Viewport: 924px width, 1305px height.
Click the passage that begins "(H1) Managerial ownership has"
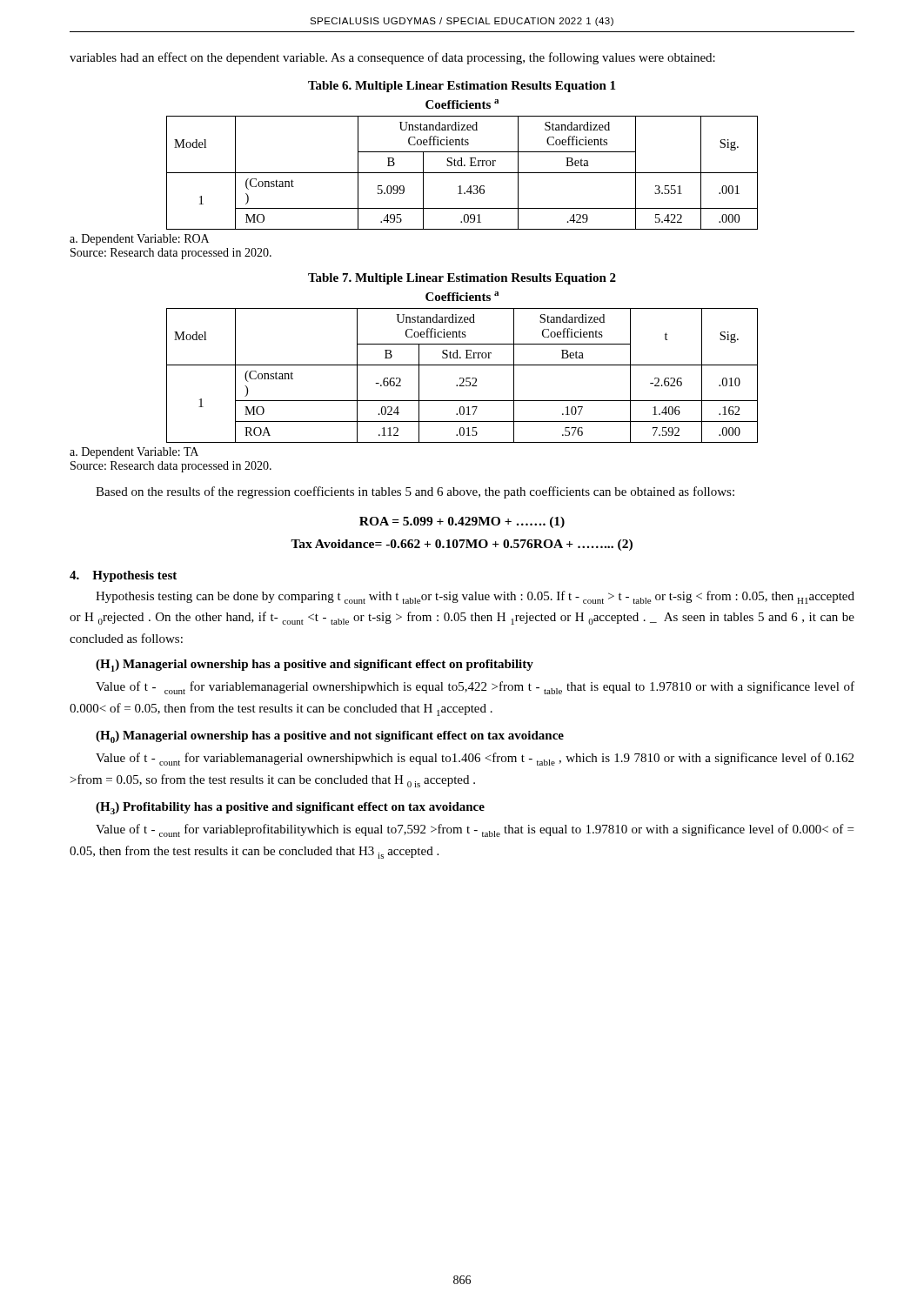(301, 665)
